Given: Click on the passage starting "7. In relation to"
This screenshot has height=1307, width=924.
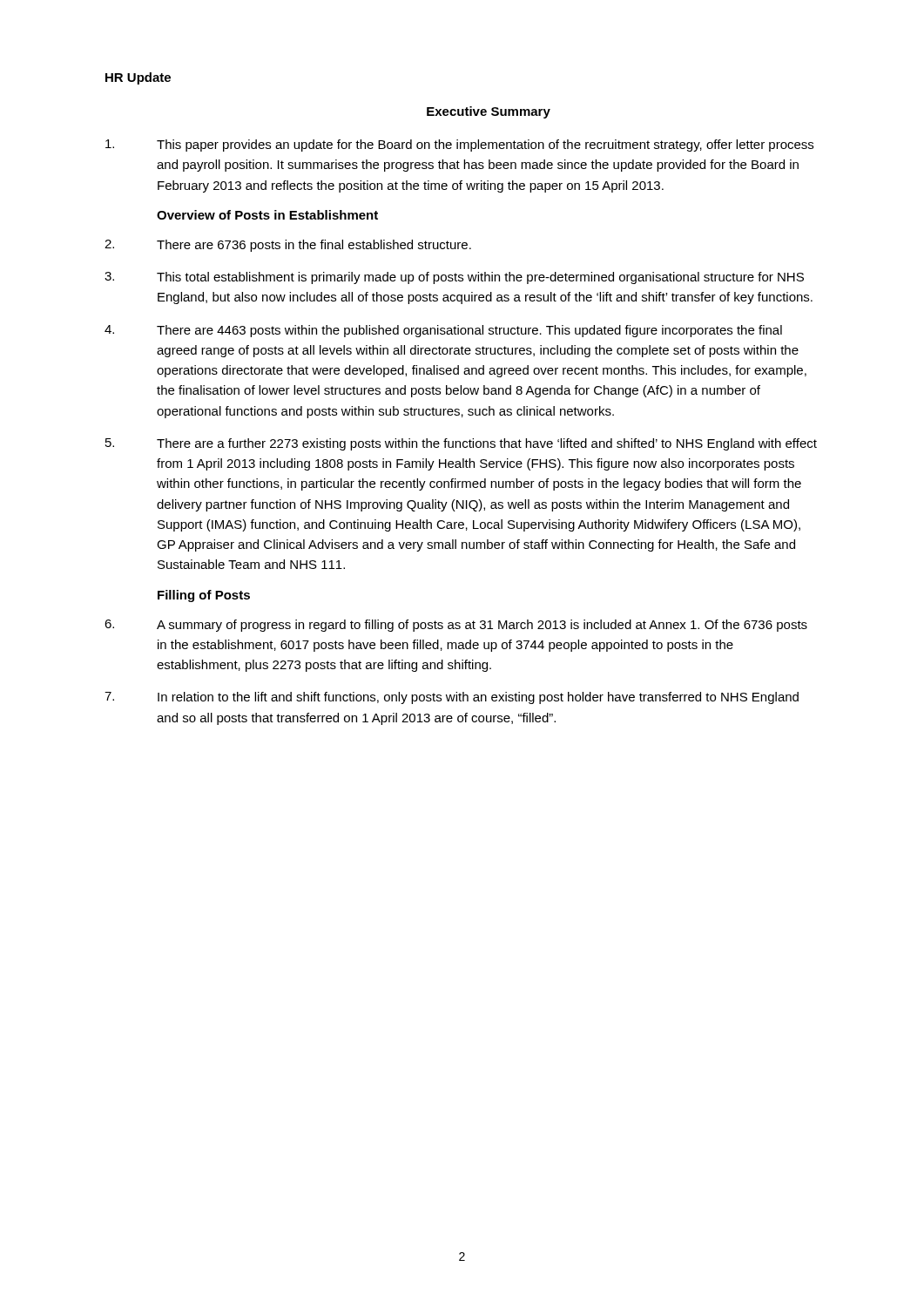Looking at the screenshot, I should tap(462, 707).
